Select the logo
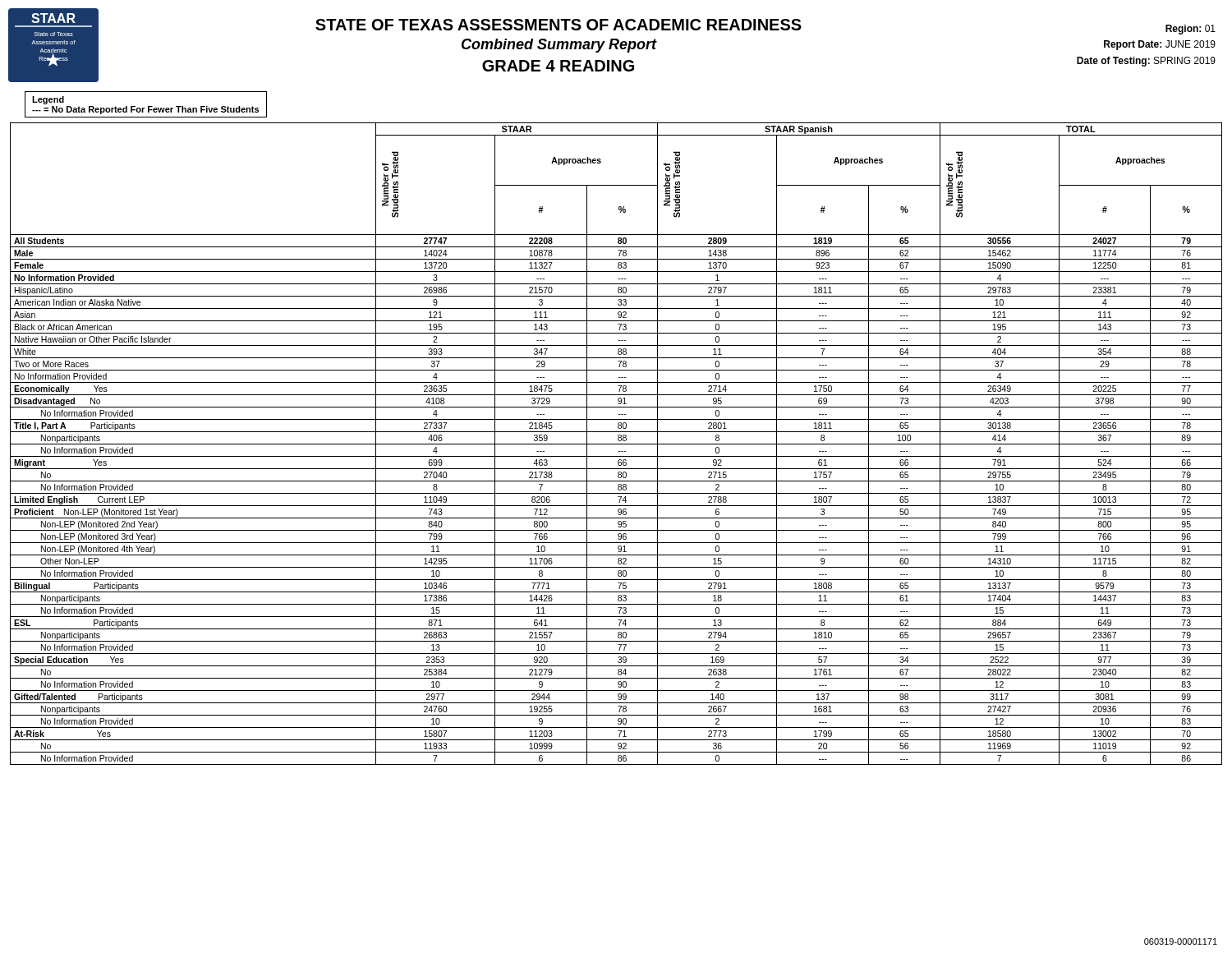 pyautogui.click(x=53, y=45)
